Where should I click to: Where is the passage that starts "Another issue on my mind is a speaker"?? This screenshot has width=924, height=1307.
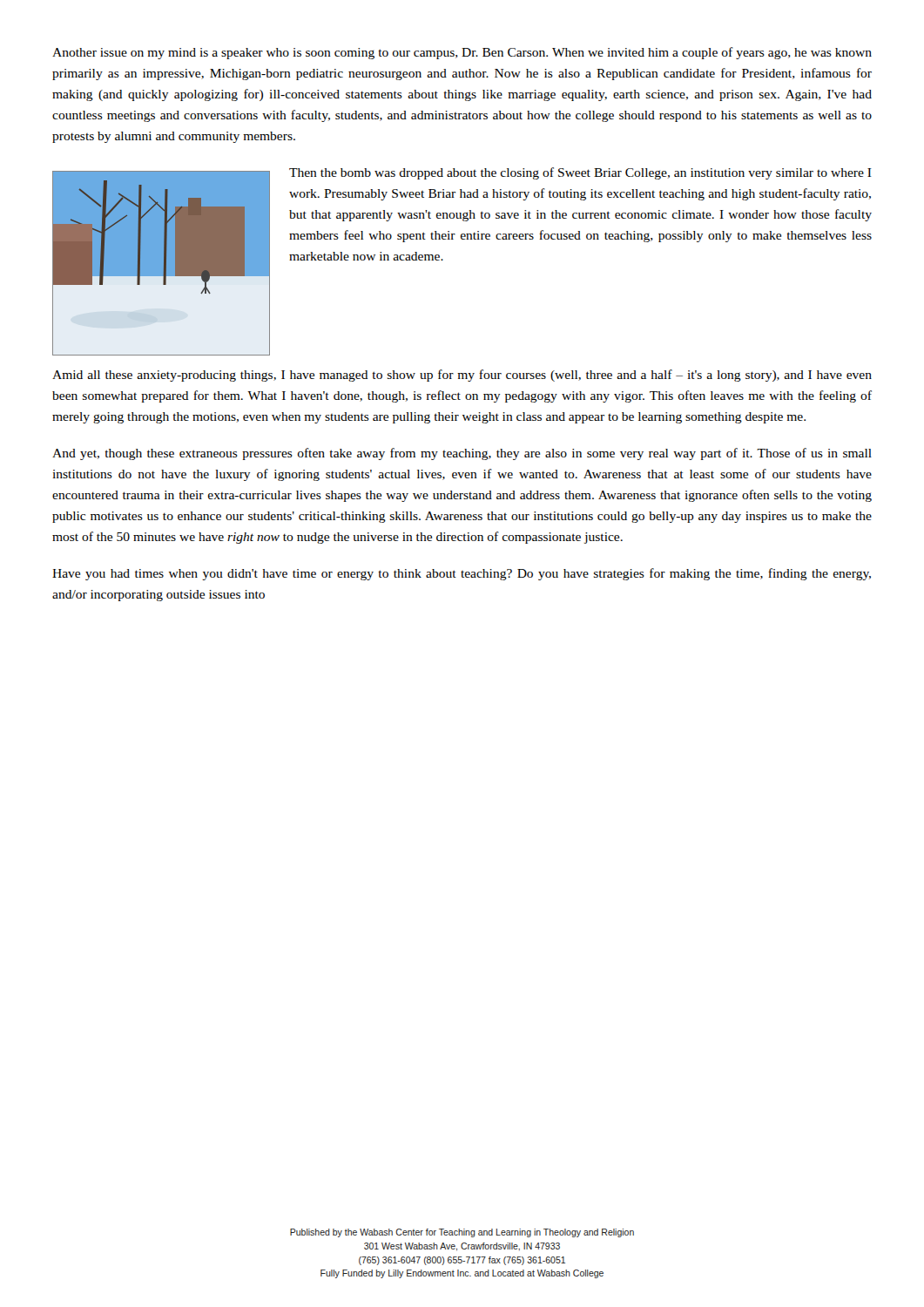coord(462,94)
